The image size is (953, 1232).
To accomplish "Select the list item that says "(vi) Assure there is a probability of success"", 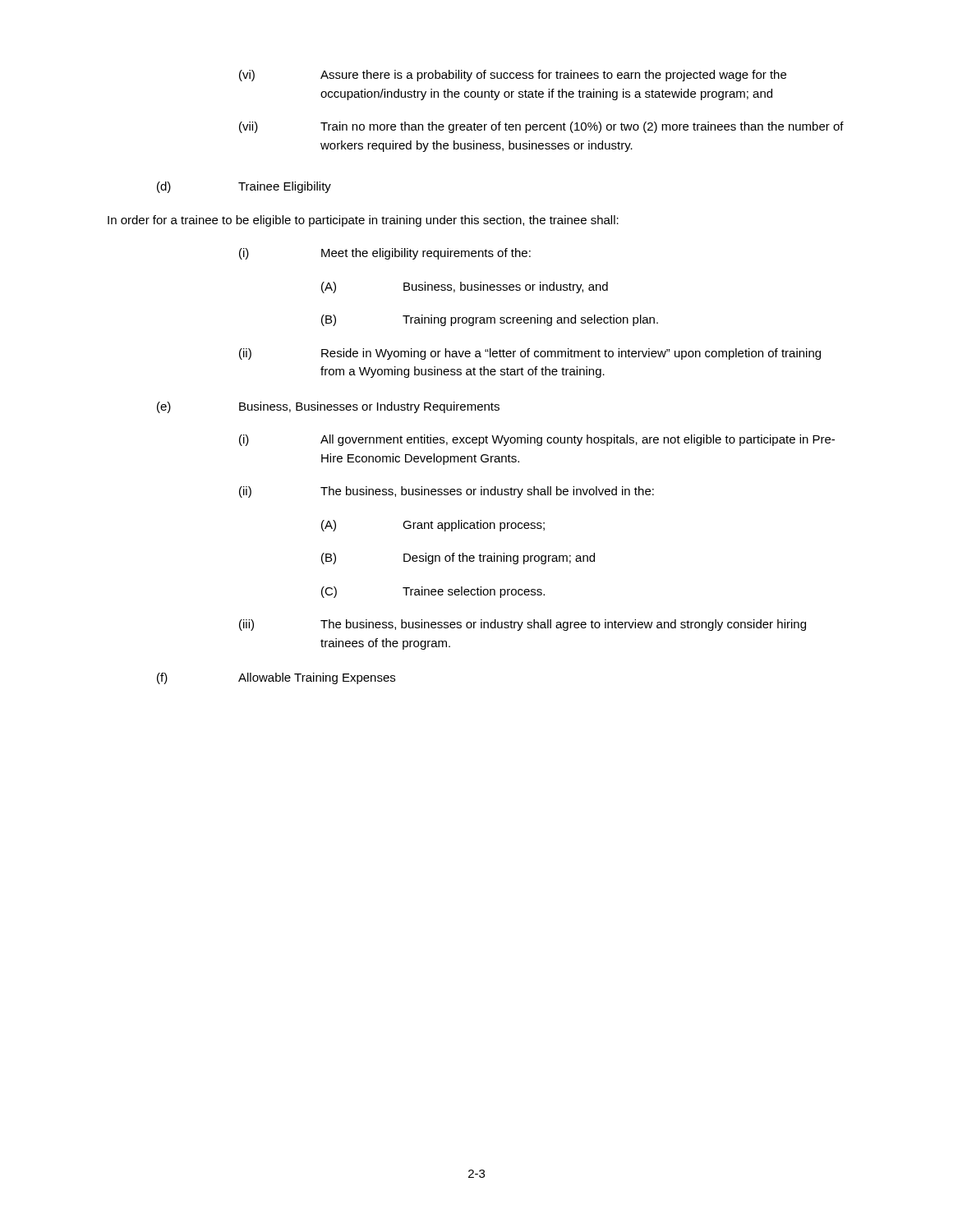I will (x=476, y=84).
